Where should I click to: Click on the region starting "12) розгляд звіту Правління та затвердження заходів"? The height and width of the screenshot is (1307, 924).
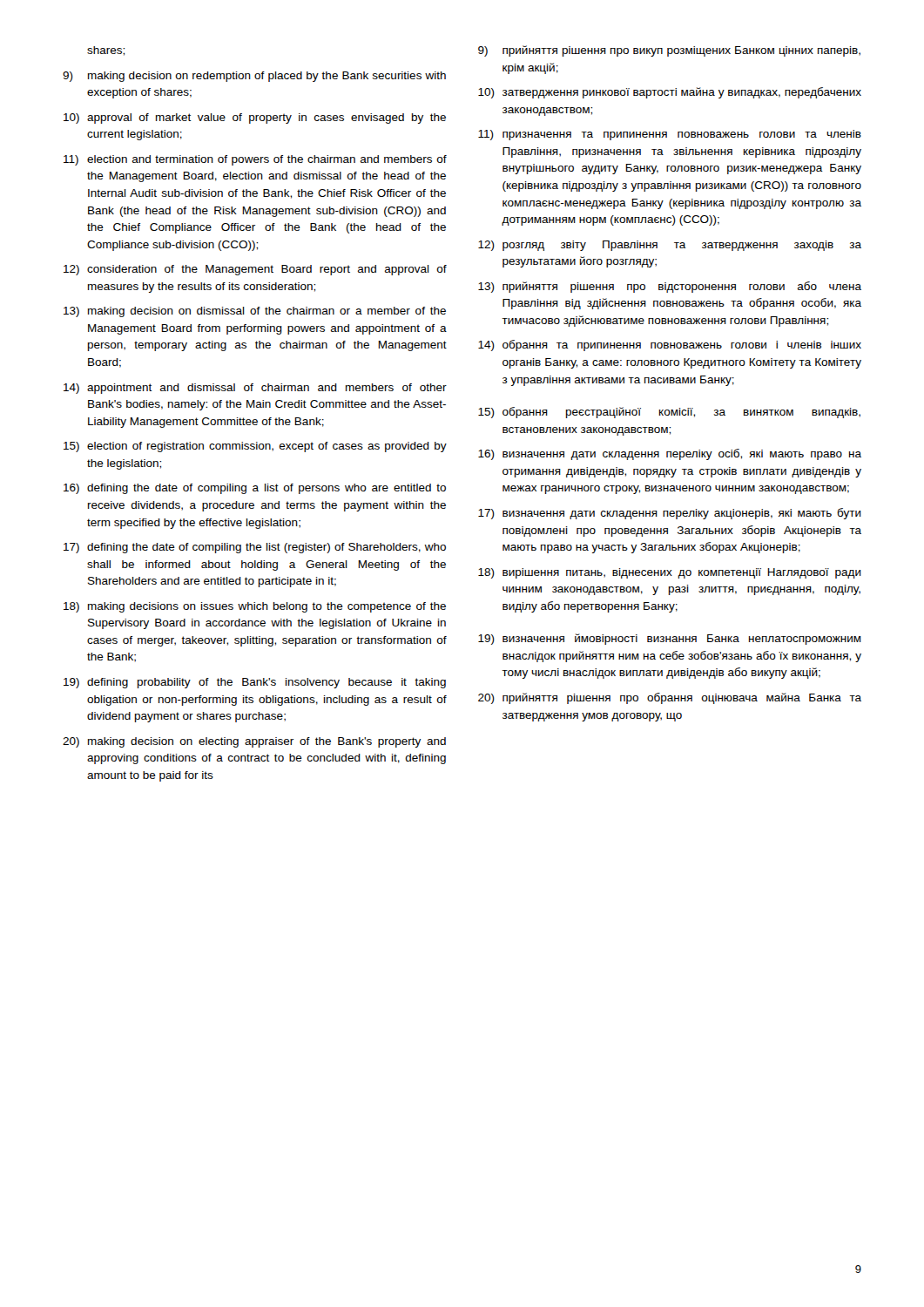669,253
